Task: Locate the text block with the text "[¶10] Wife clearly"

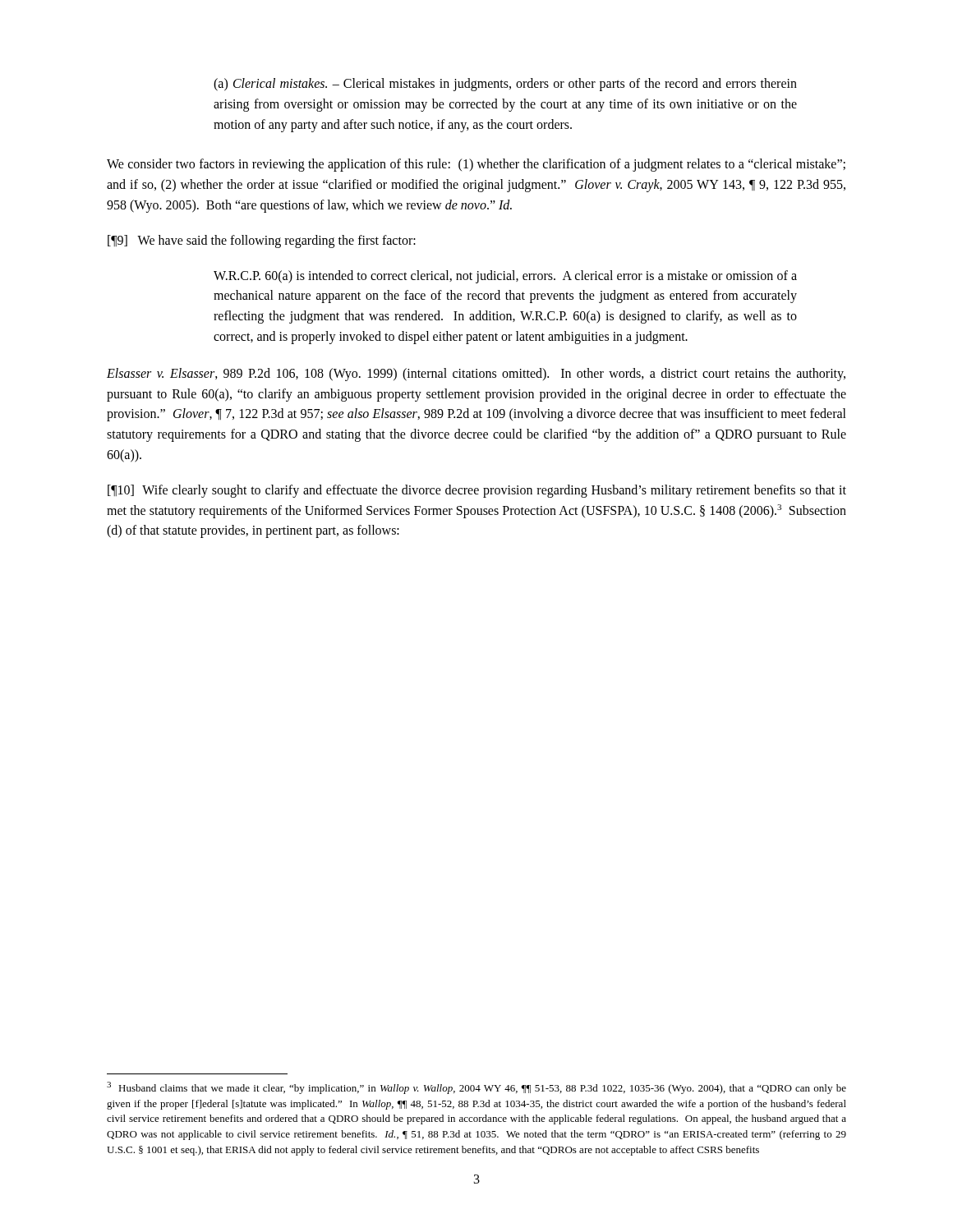Action: 476,510
